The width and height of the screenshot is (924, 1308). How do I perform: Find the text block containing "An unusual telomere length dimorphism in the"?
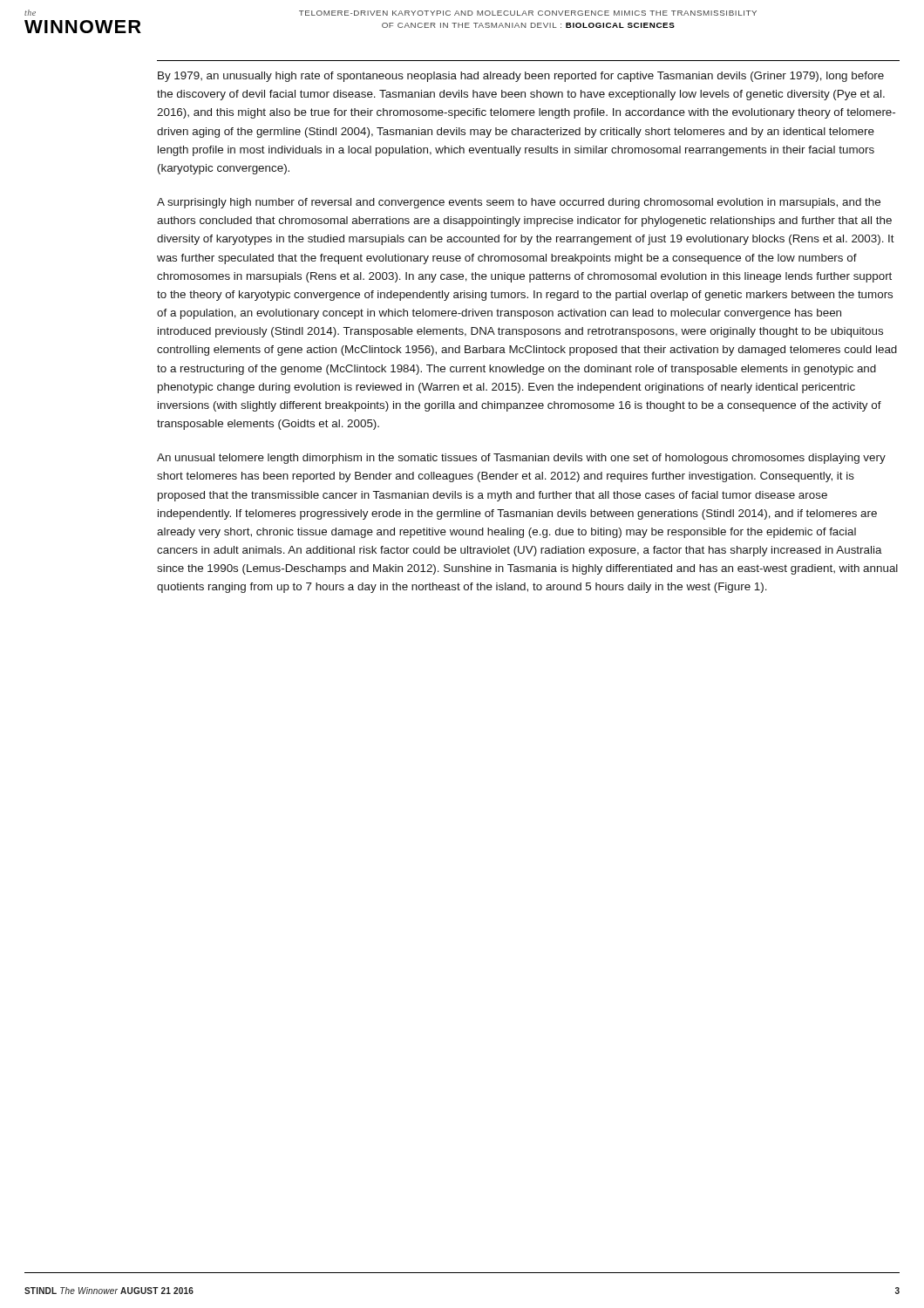pyautogui.click(x=528, y=522)
